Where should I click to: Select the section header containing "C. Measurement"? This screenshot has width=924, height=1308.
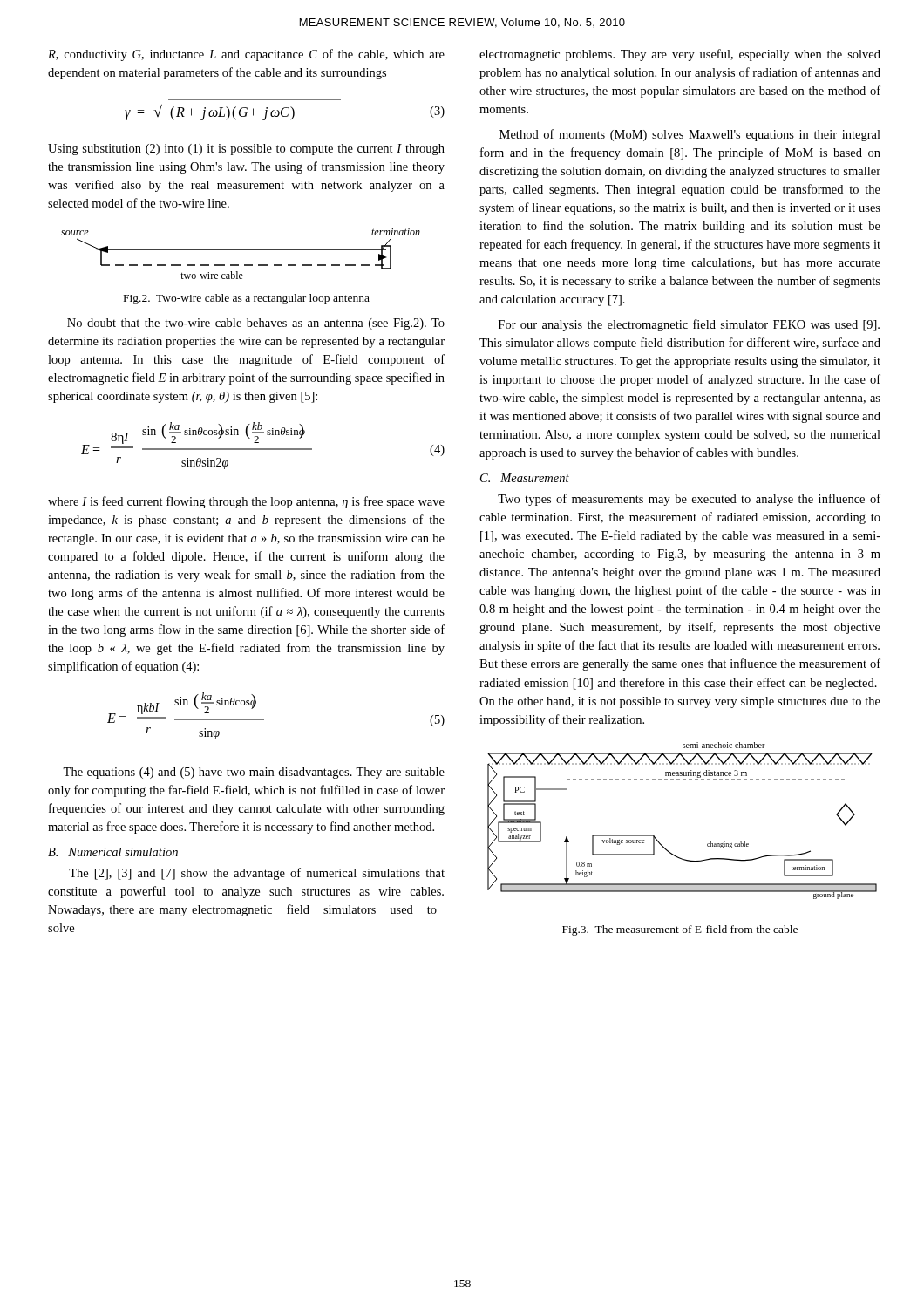click(524, 478)
